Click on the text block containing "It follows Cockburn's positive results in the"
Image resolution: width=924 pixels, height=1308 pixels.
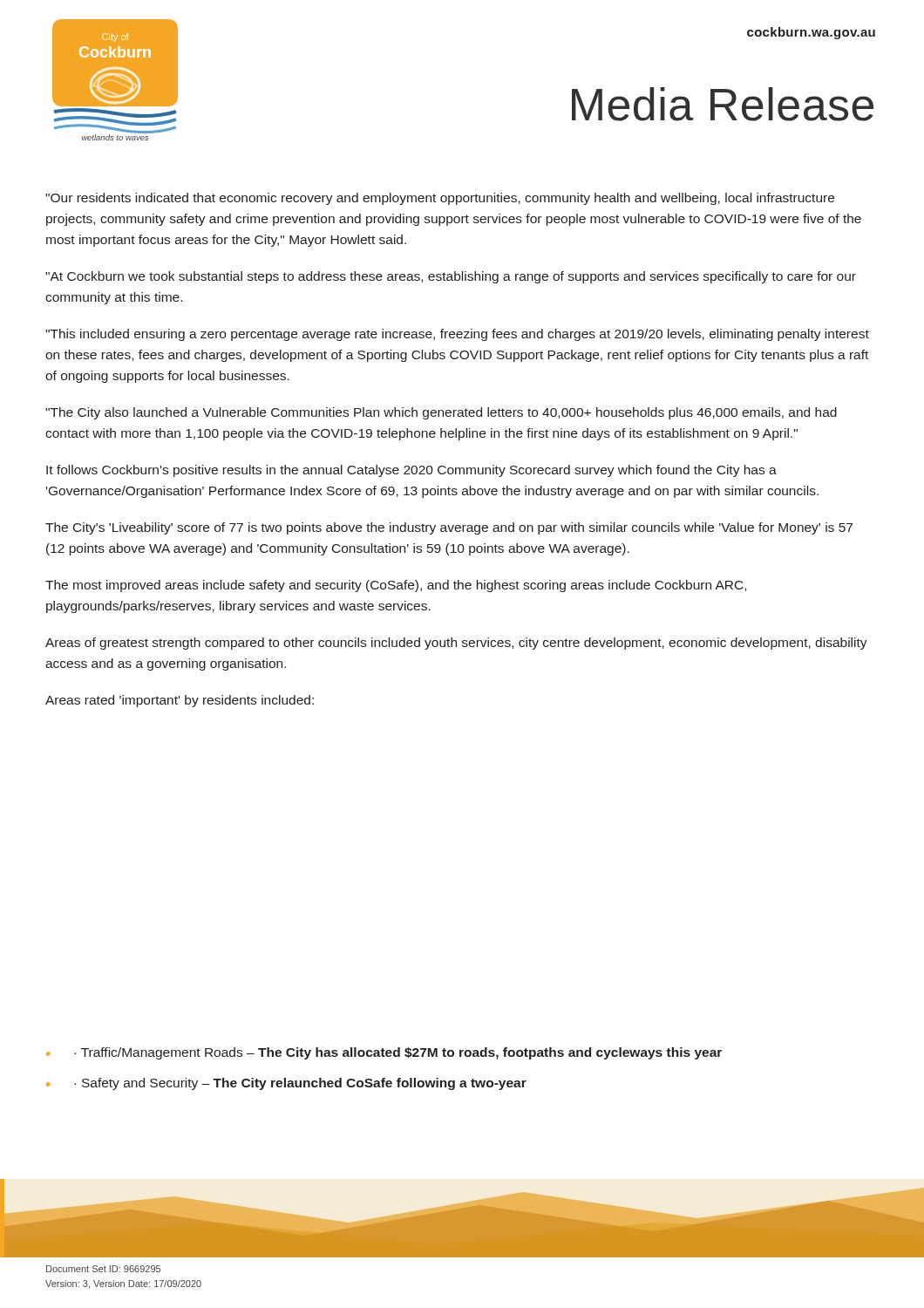click(x=461, y=481)
